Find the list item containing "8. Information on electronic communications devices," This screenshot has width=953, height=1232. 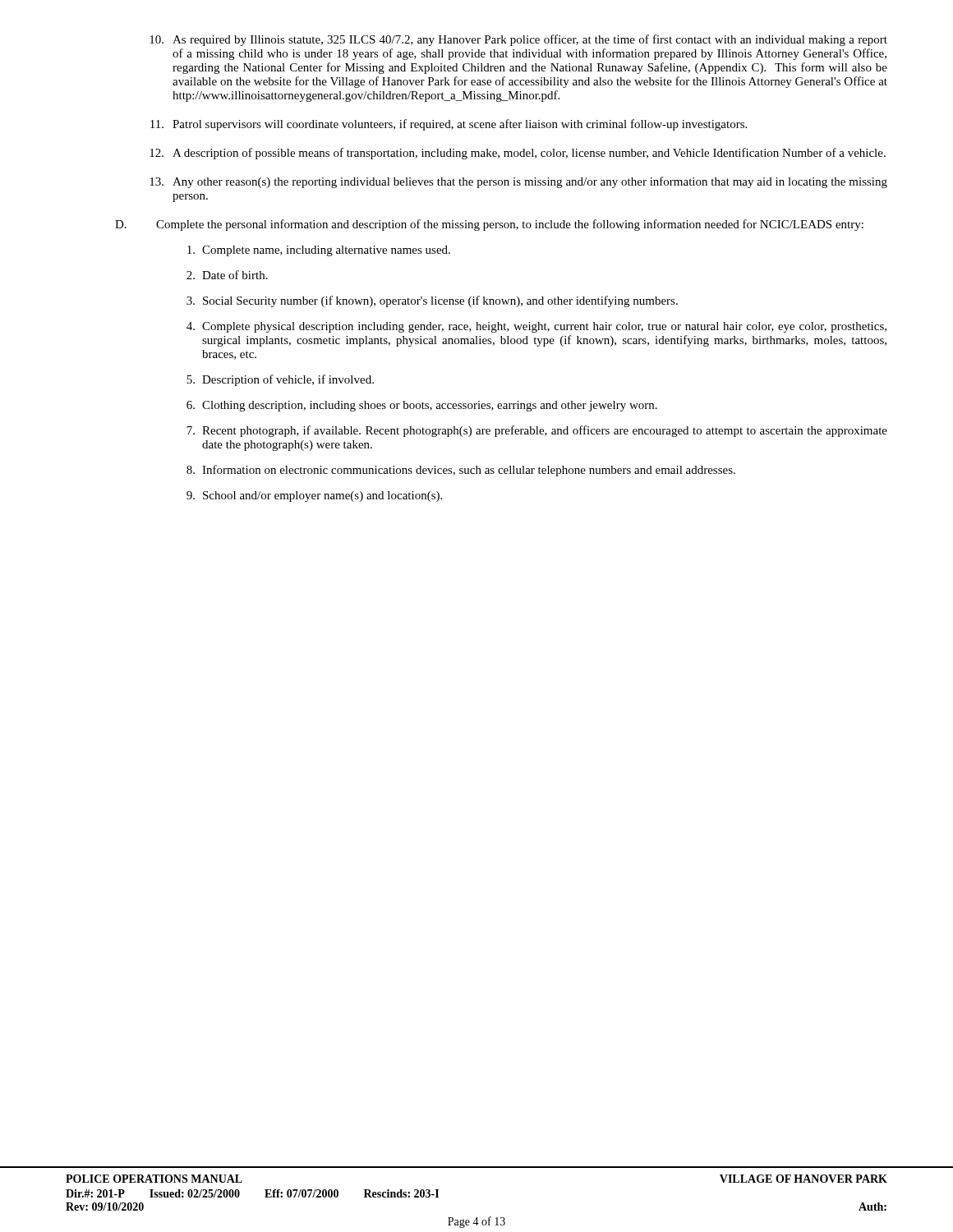526,470
